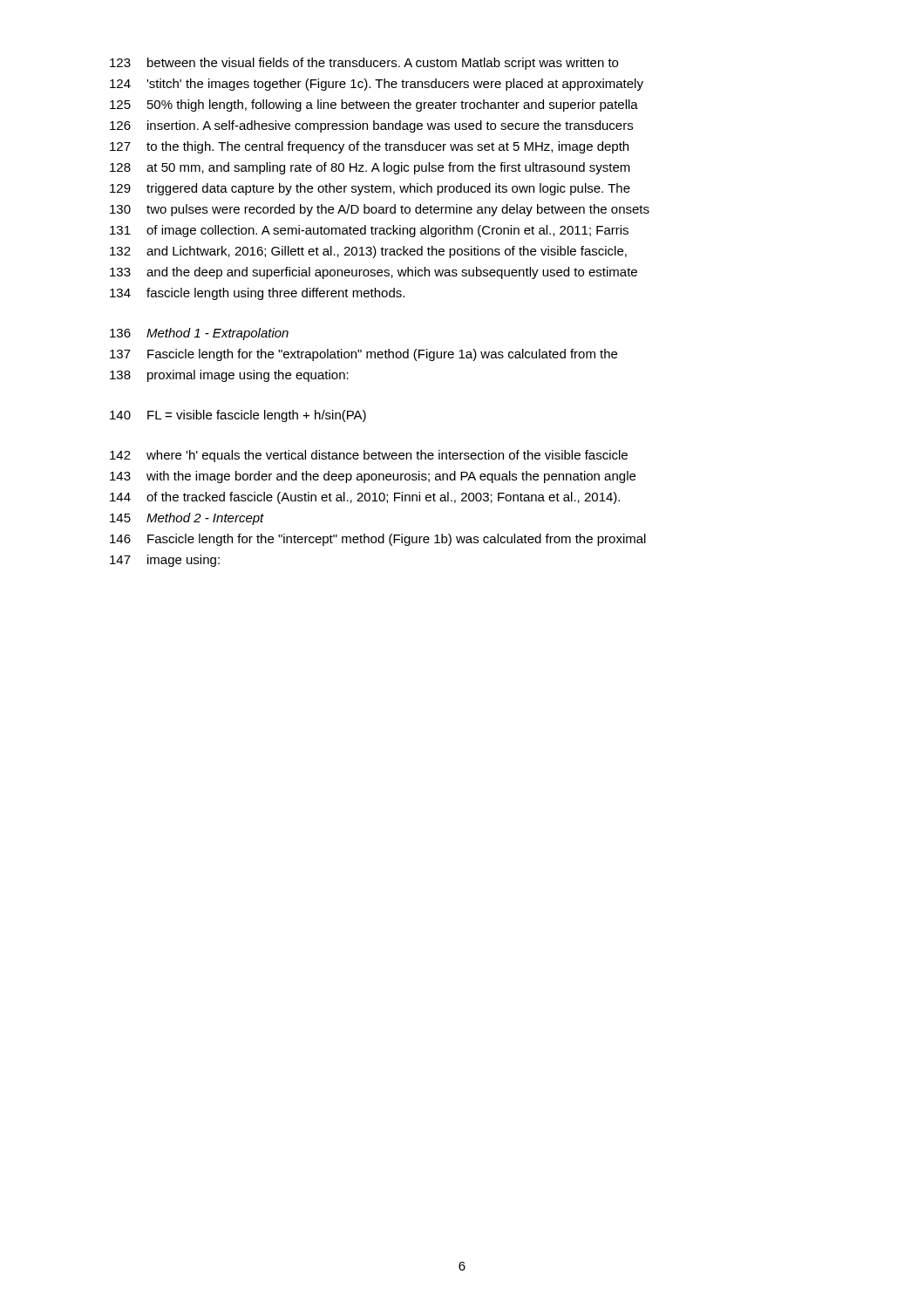Locate the section header that reads "136 Method 1 - Extrapolation"

[199, 334]
